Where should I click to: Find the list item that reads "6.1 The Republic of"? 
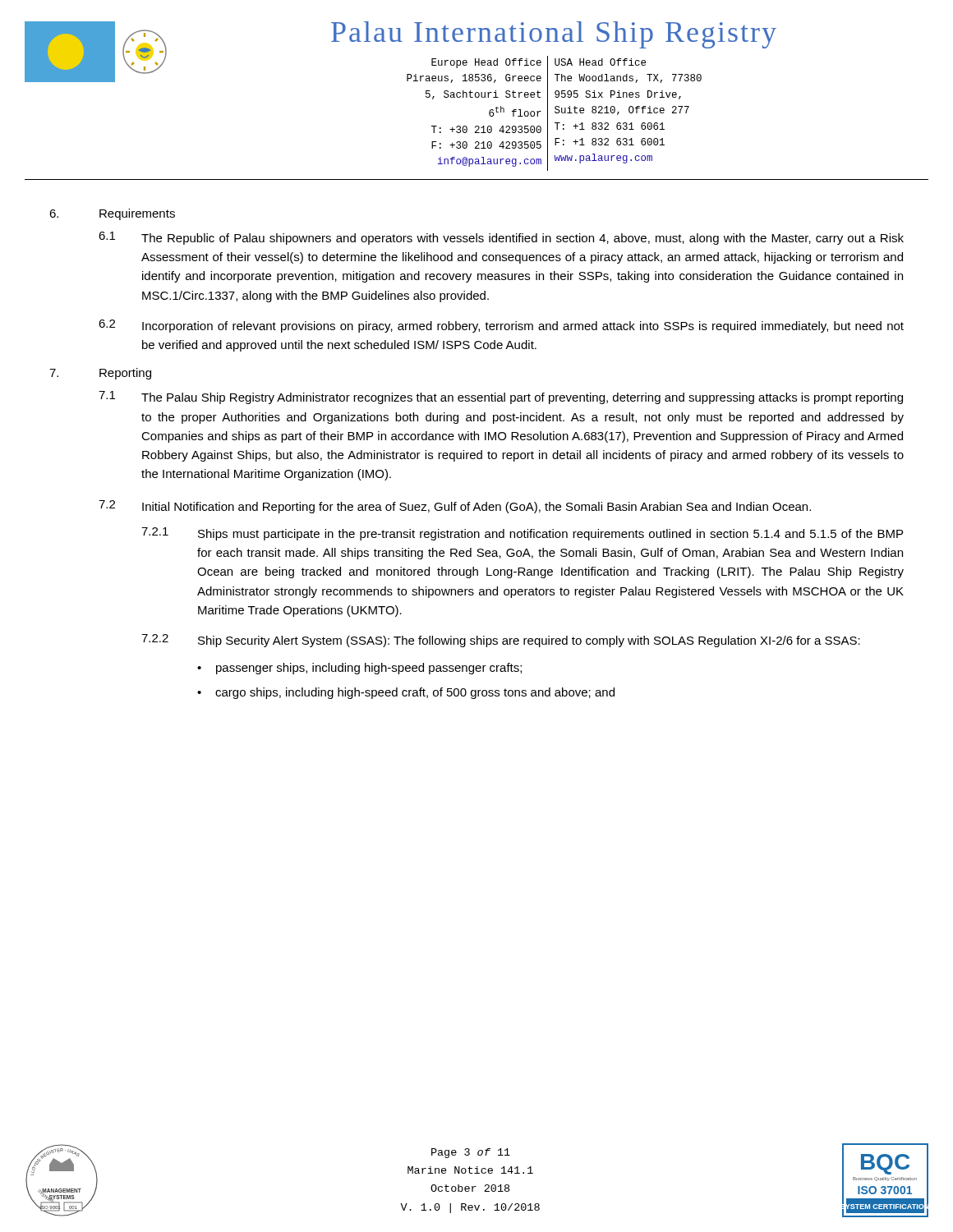501,266
